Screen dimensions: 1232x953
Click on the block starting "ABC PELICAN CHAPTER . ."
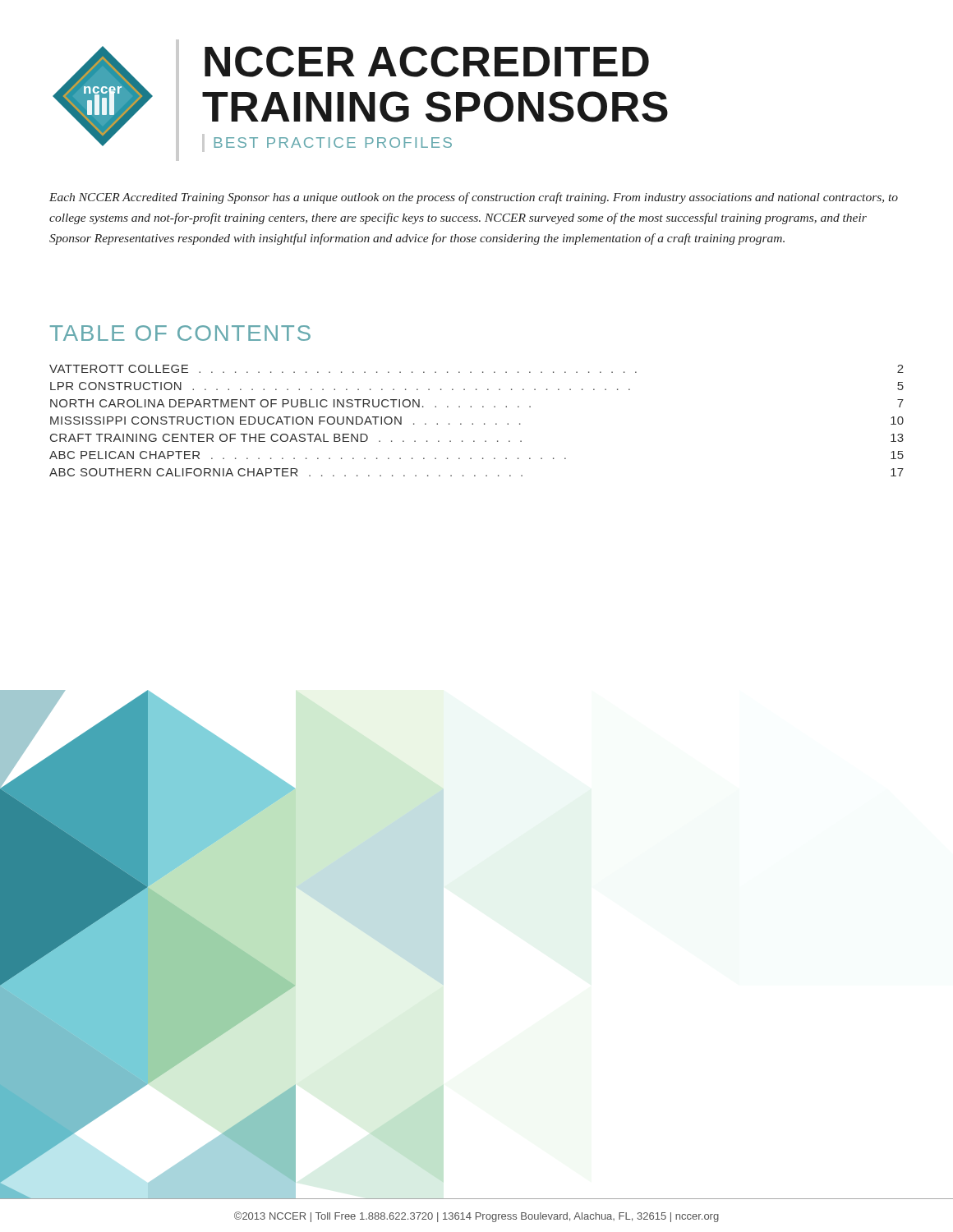click(x=476, y=455)
